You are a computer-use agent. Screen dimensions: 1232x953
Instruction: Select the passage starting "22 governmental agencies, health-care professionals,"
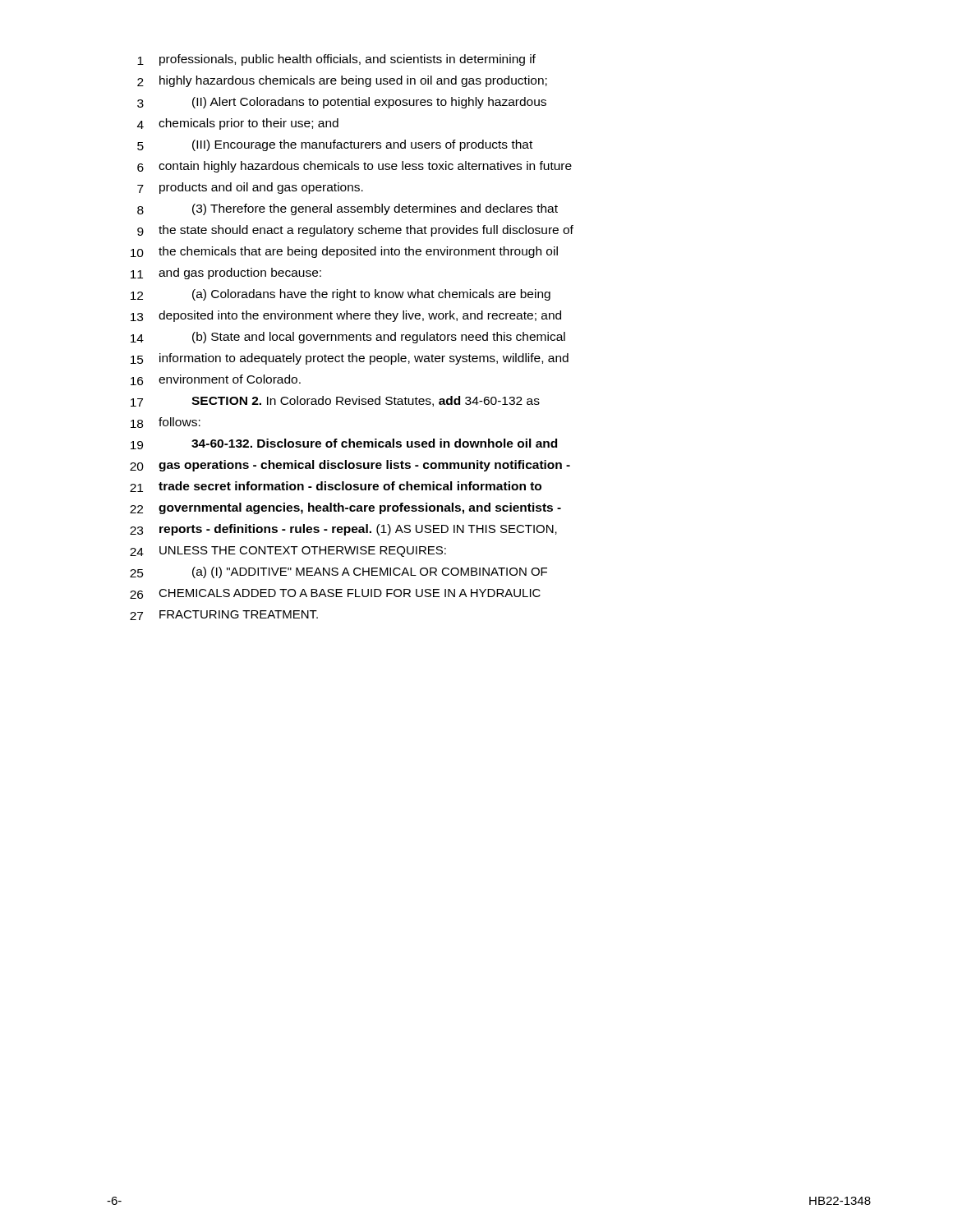489,509
